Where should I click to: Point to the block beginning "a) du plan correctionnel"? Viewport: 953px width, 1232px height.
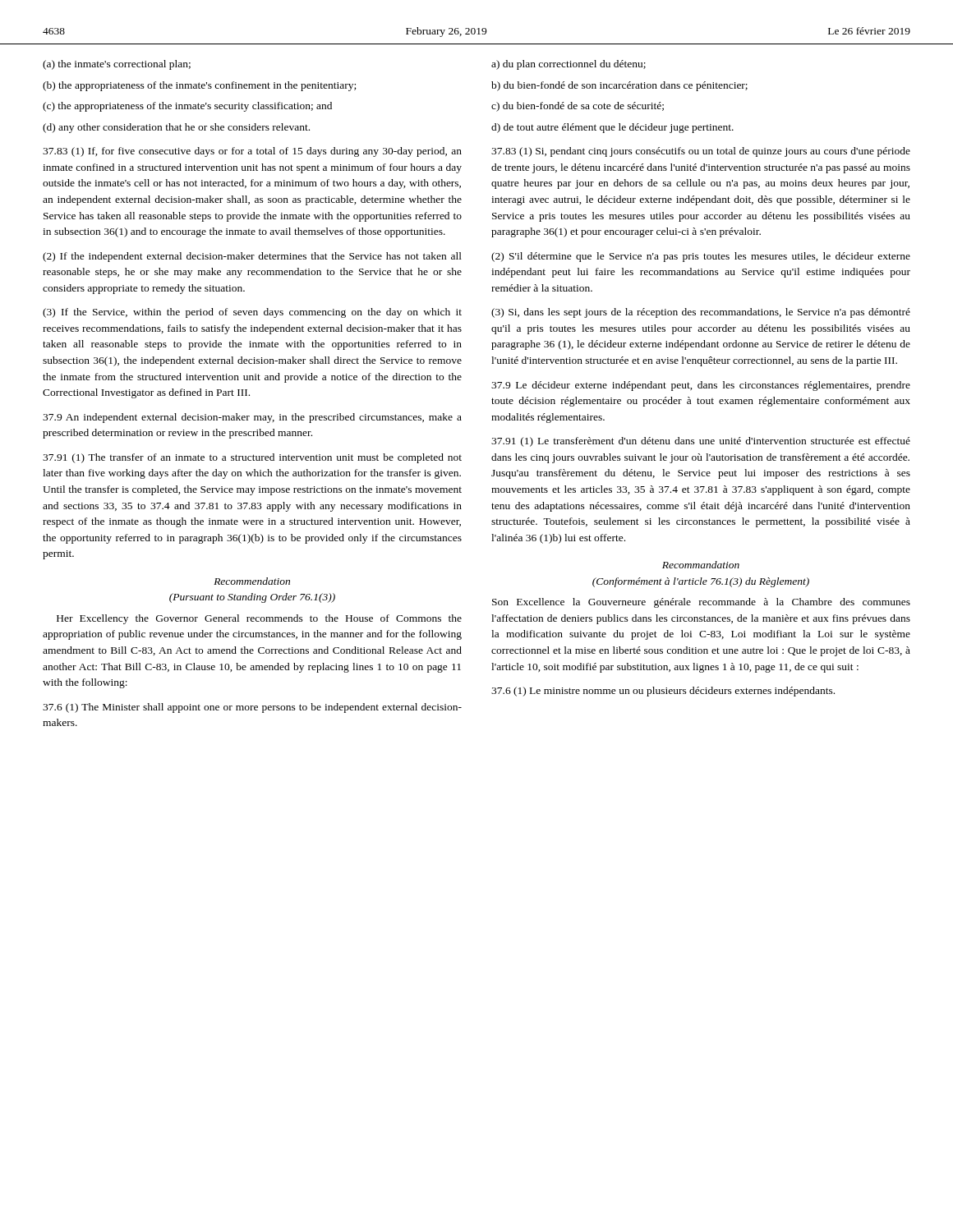(x=569, y=64)
